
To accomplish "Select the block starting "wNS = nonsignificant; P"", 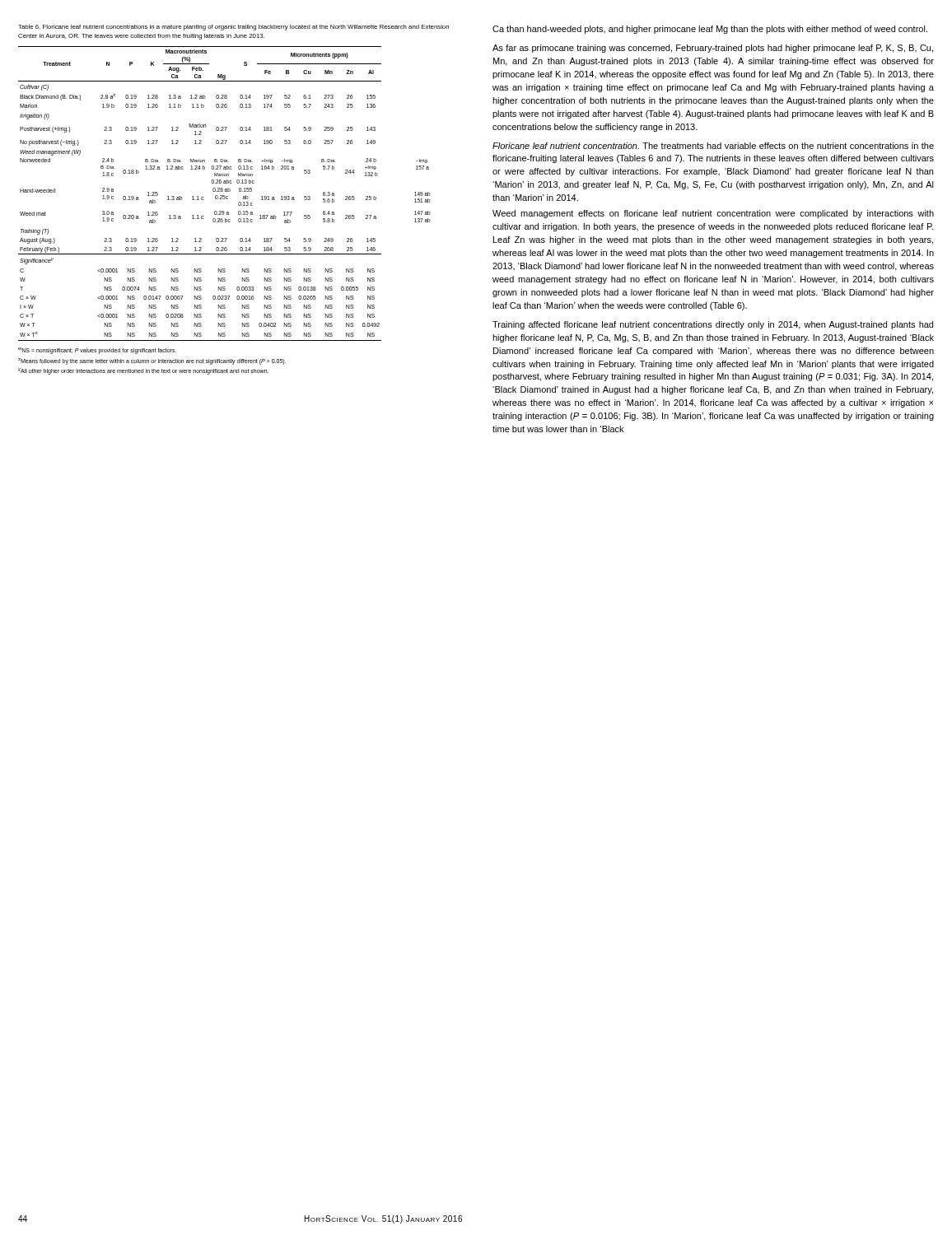I will (152, 360).
